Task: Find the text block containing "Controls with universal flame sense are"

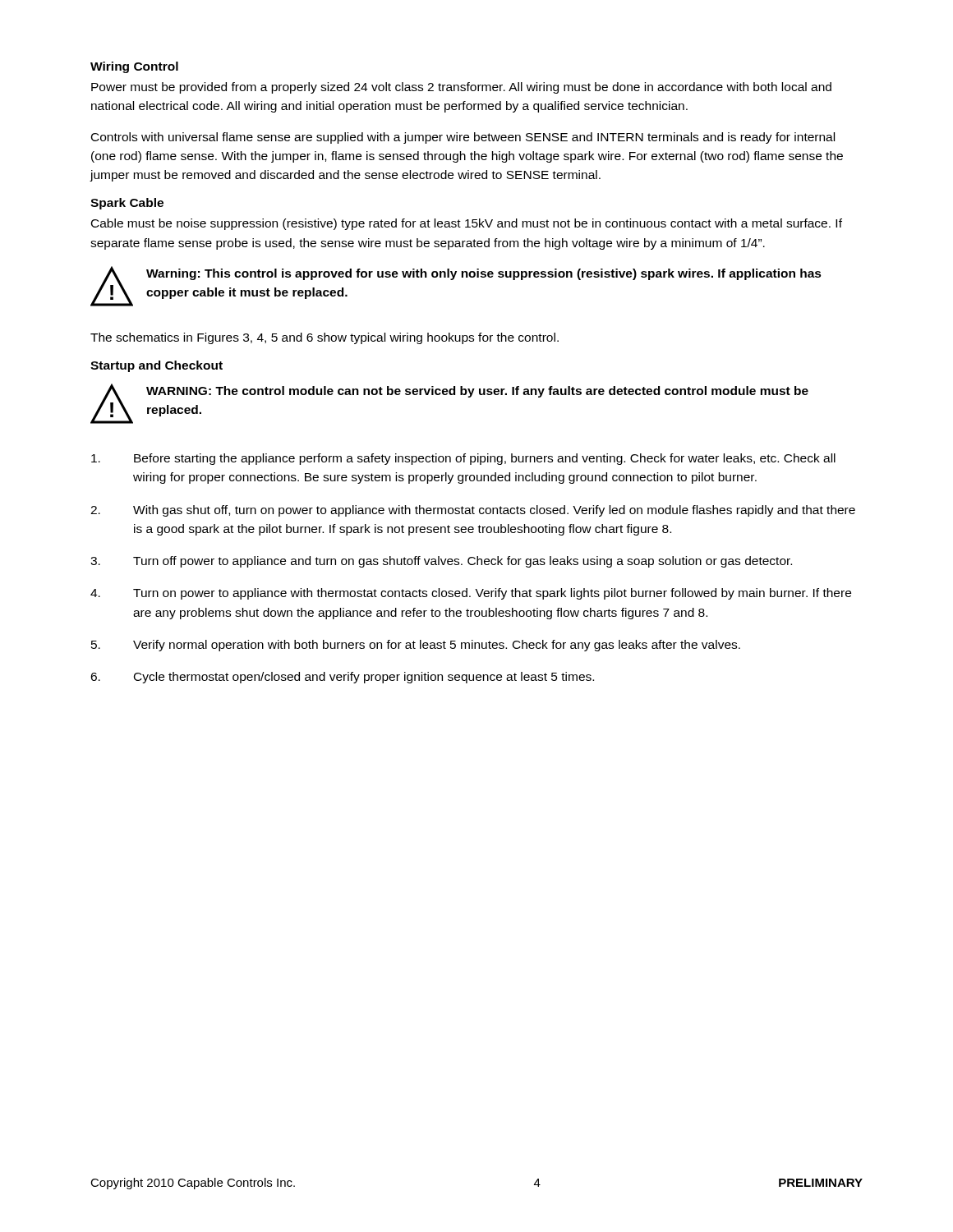Action: (x=467, y=155)
